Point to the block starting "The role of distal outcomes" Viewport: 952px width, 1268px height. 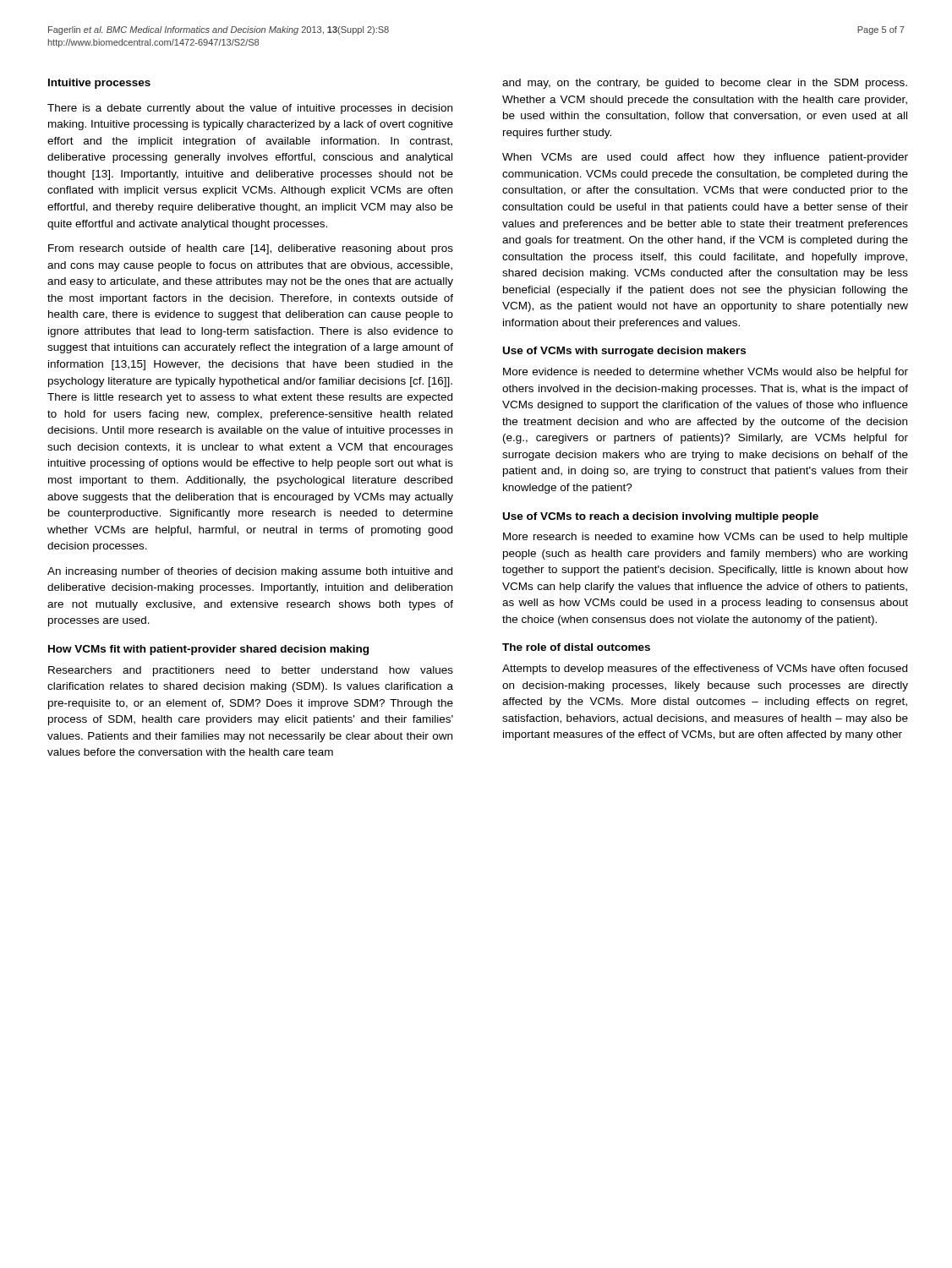pyautogui.click(x=576, y=647)
